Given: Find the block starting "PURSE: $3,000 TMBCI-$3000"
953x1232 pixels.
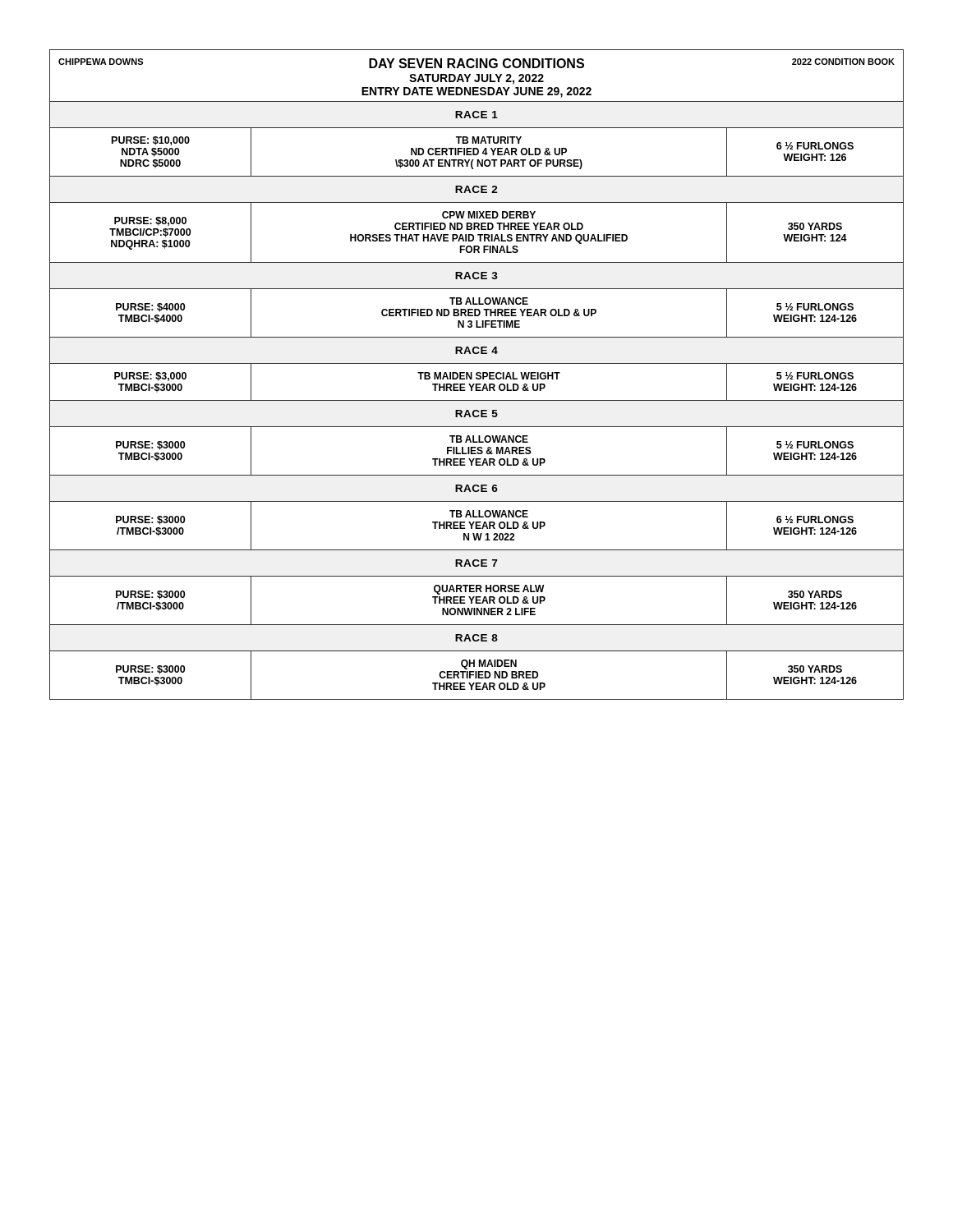Looking at the screenshot, I should pyautogui.click(x=150, y=382).
